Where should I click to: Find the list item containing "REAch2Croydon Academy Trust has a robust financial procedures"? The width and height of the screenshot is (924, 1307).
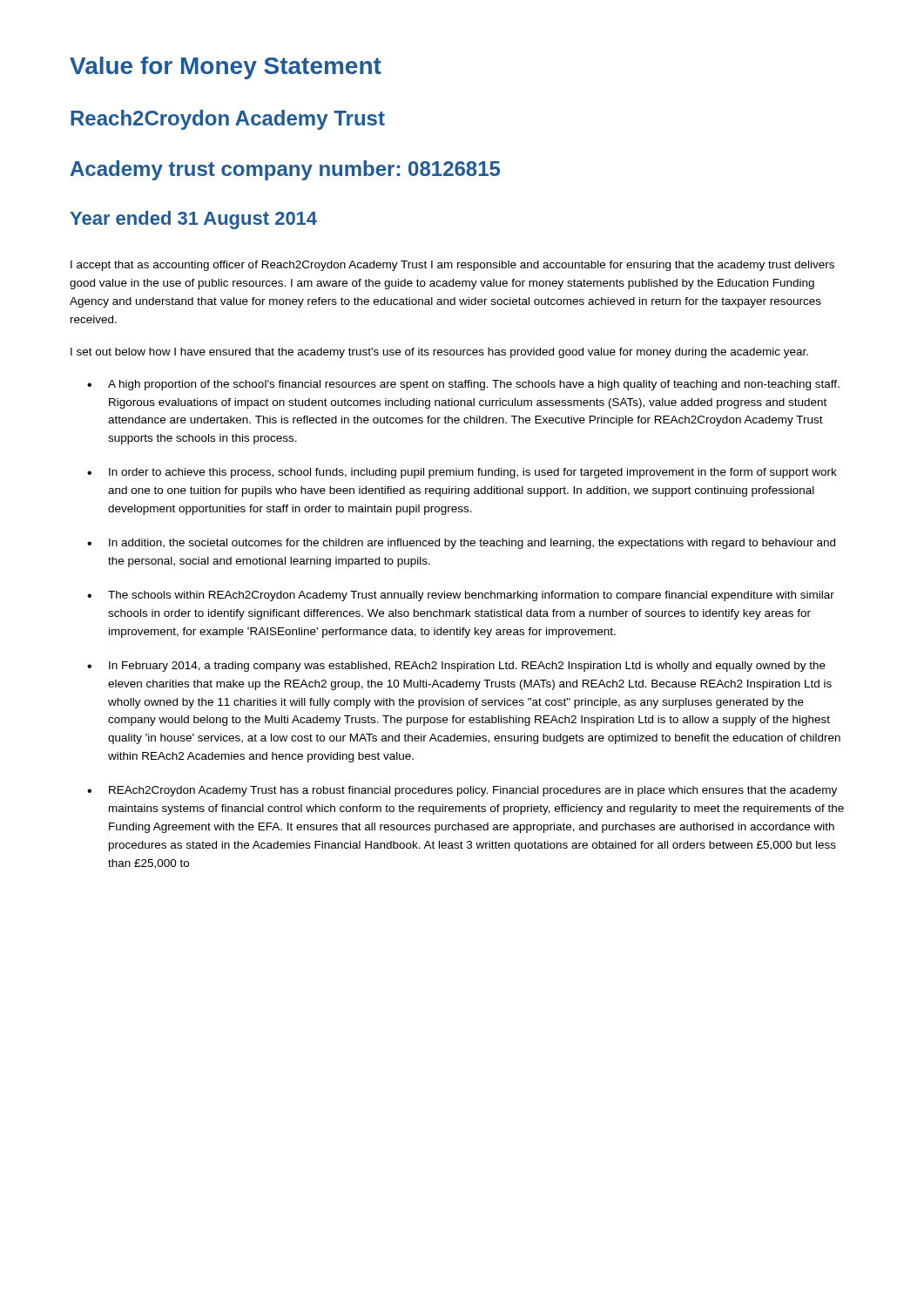point(476,827)
